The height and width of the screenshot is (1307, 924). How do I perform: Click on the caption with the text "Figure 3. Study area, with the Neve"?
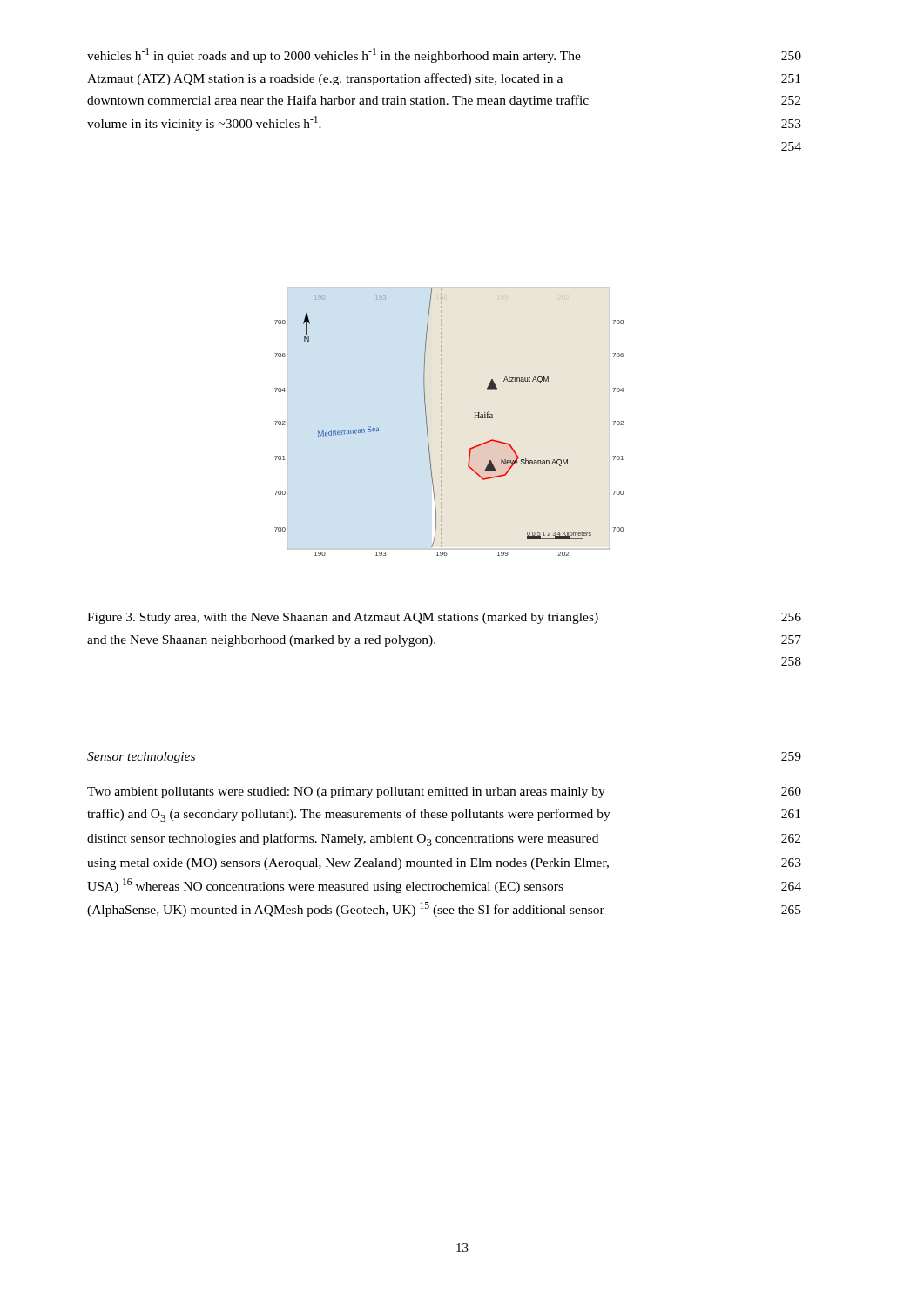[444, 639]
